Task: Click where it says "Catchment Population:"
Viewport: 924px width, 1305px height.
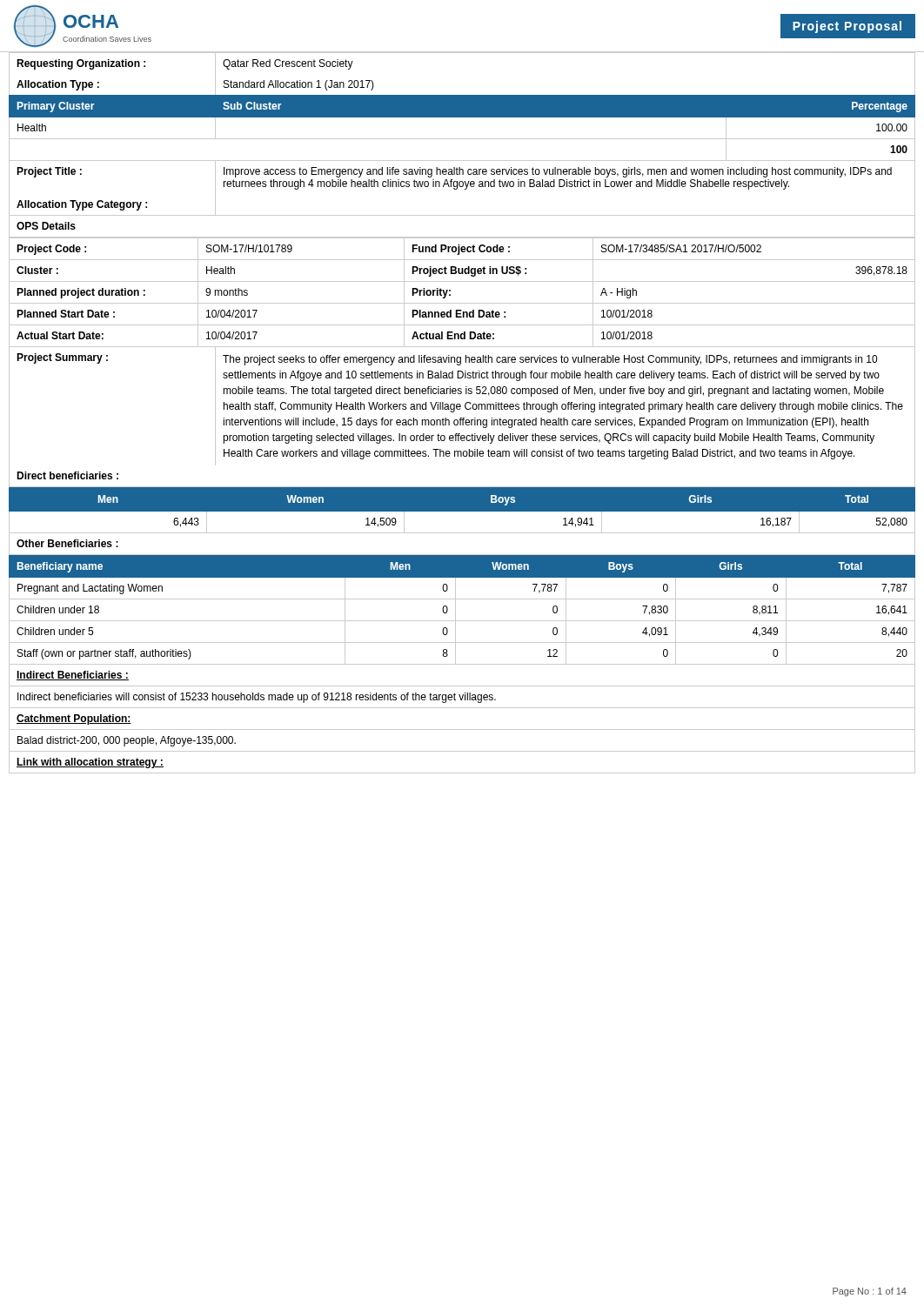Action: (x=74, y=719)
